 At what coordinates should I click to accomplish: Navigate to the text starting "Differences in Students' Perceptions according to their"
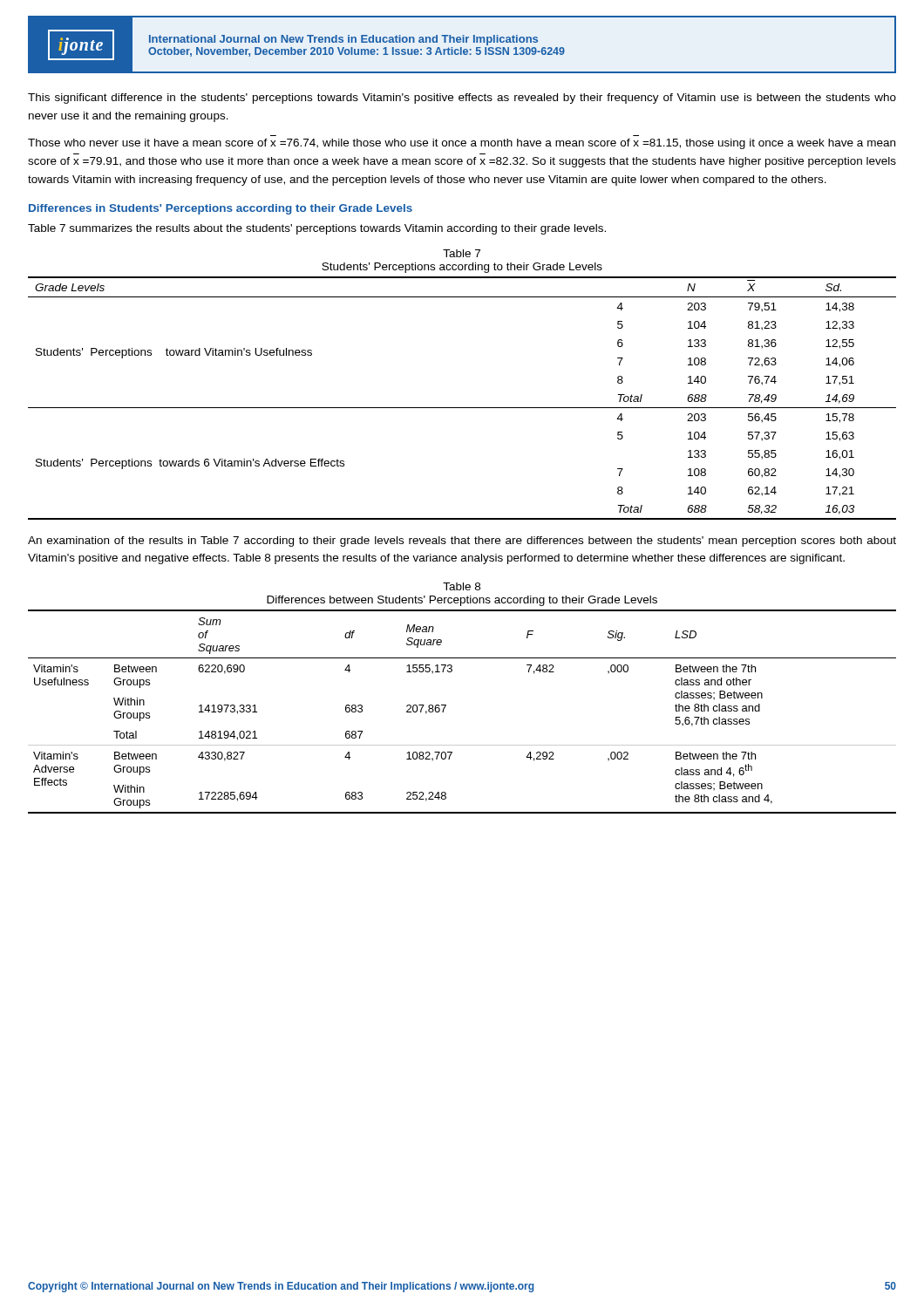220,208
